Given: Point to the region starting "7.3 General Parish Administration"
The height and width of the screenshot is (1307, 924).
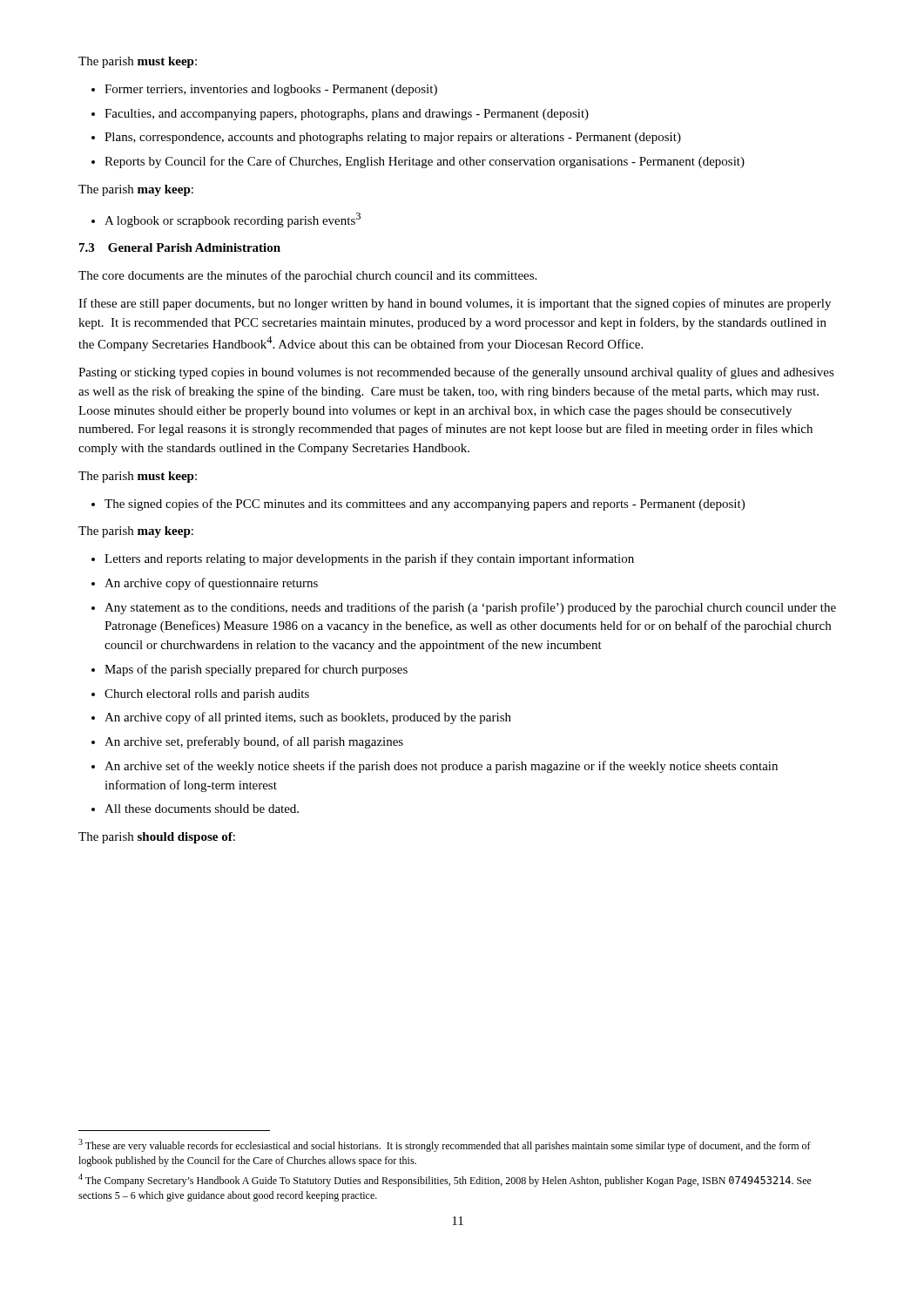Looking at the screenshot, I should (x=180, y=247).
